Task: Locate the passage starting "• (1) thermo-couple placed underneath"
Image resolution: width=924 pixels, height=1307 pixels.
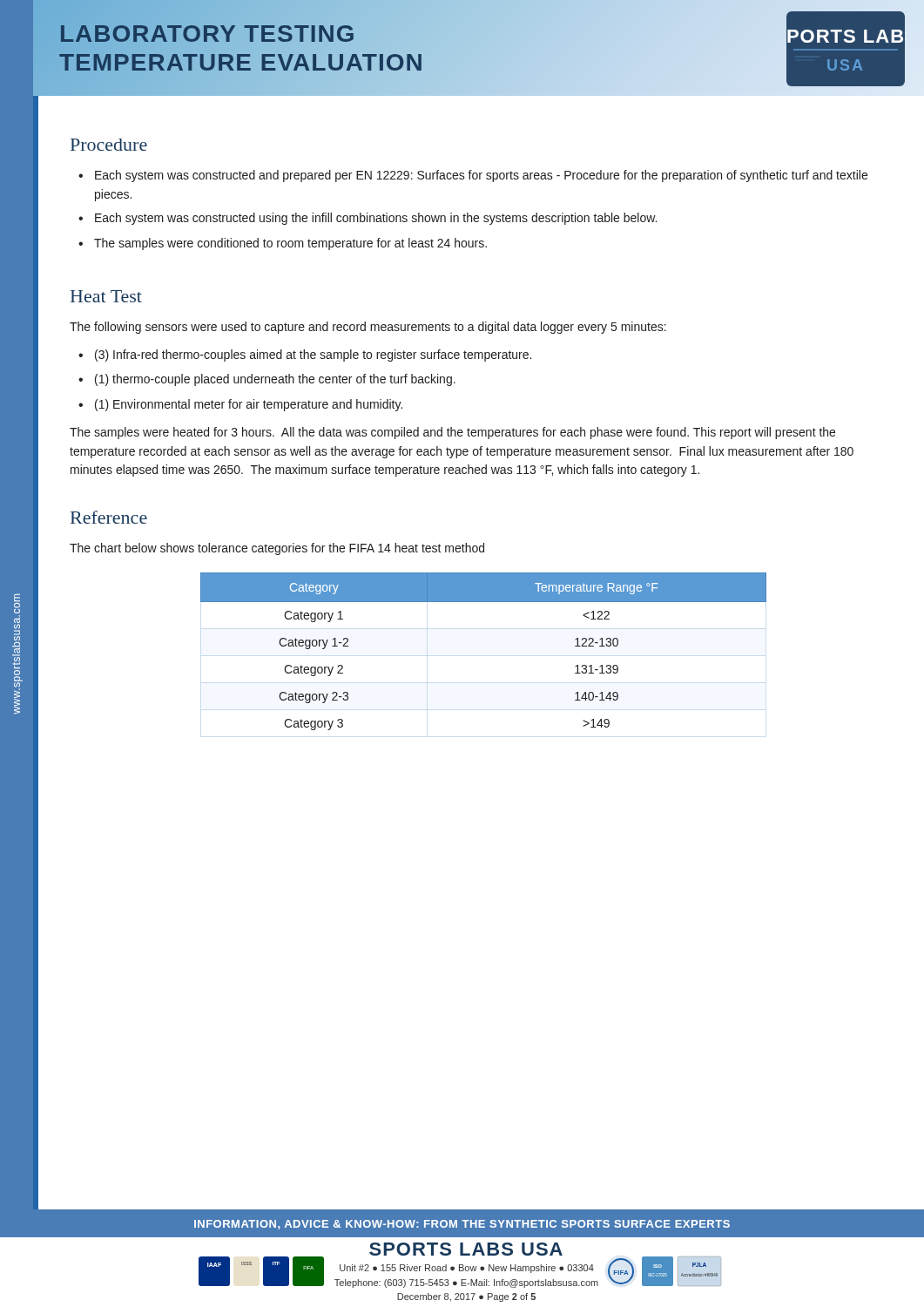Action: coord(267,380)
